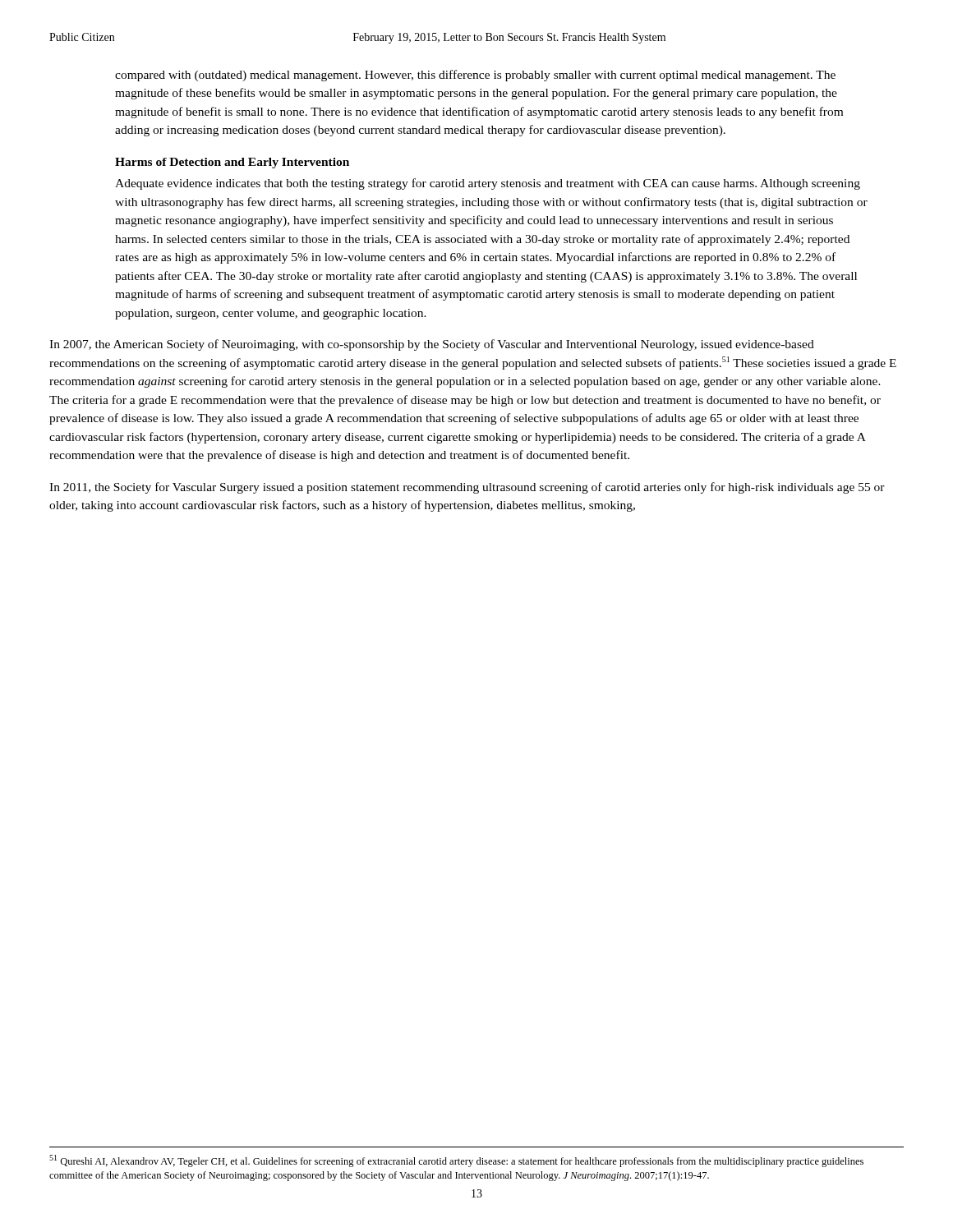Select the element starting "Adequate evidence indicates that"
Image resolution: width=953 pixels, height=1232 pixels.
tap(491, 248)
